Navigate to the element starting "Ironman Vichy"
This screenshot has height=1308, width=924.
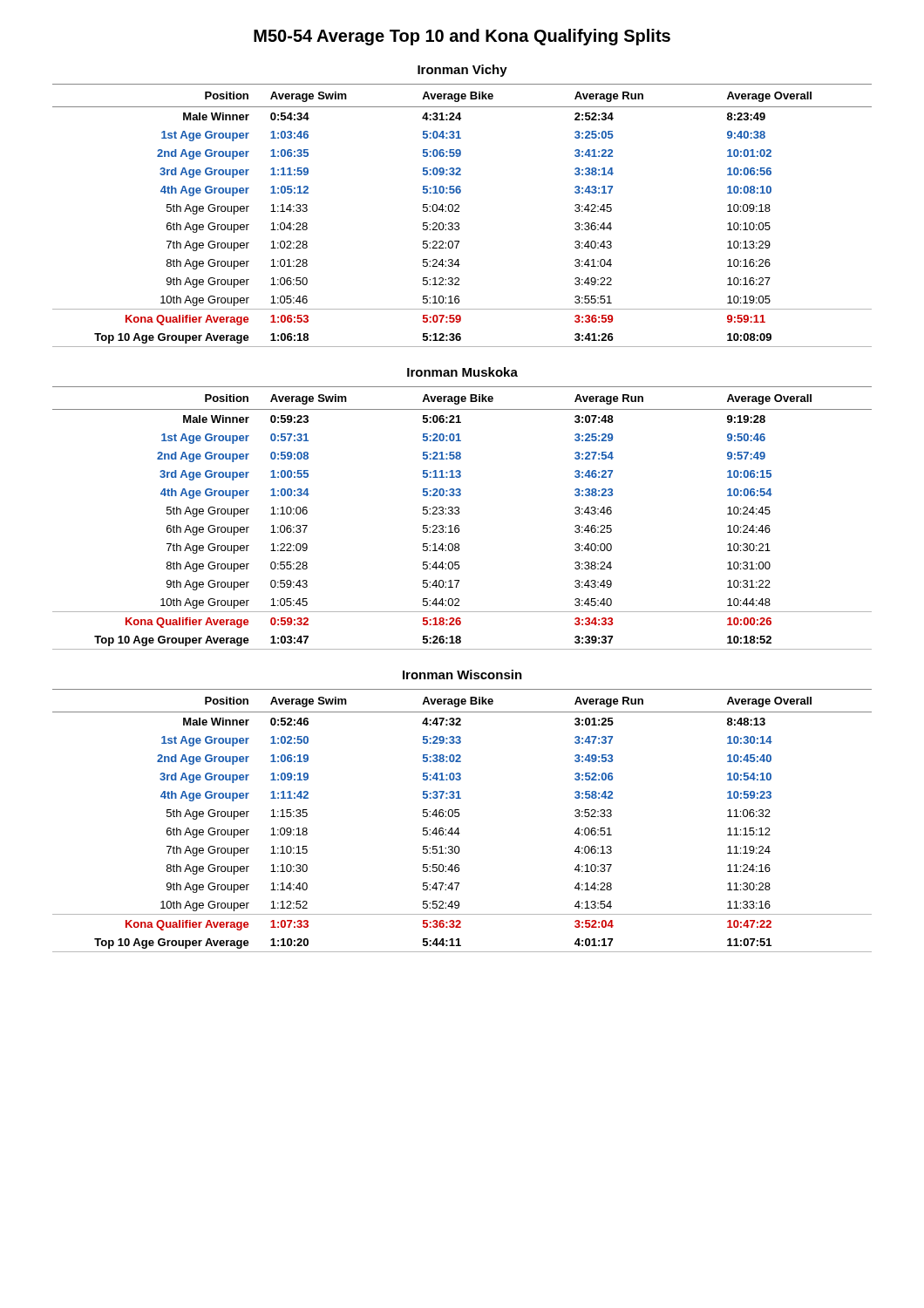click(x=462, y=69)
